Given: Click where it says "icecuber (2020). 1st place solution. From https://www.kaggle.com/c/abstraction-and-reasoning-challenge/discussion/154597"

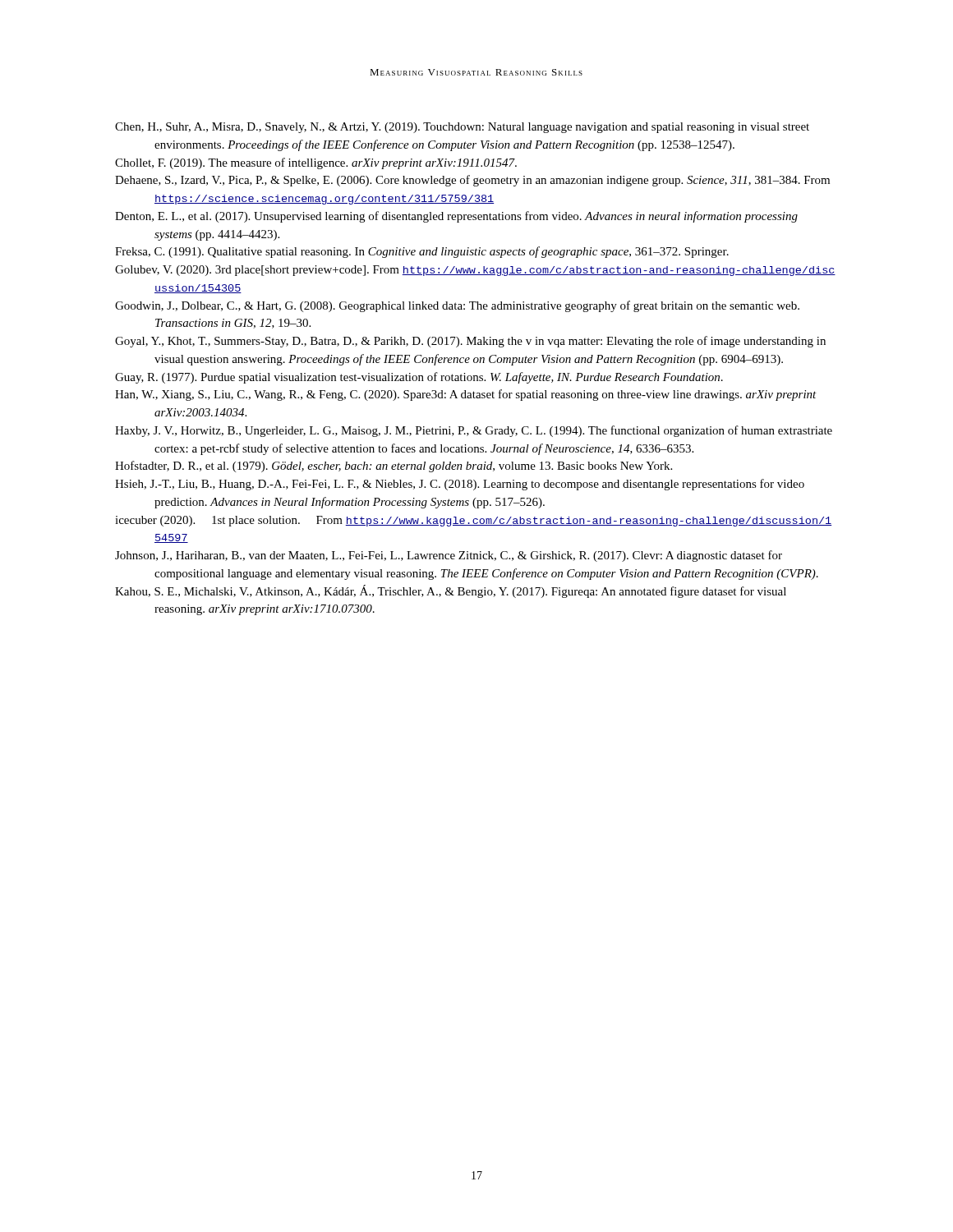Looking at the screenshot, I should click(473, 529).
